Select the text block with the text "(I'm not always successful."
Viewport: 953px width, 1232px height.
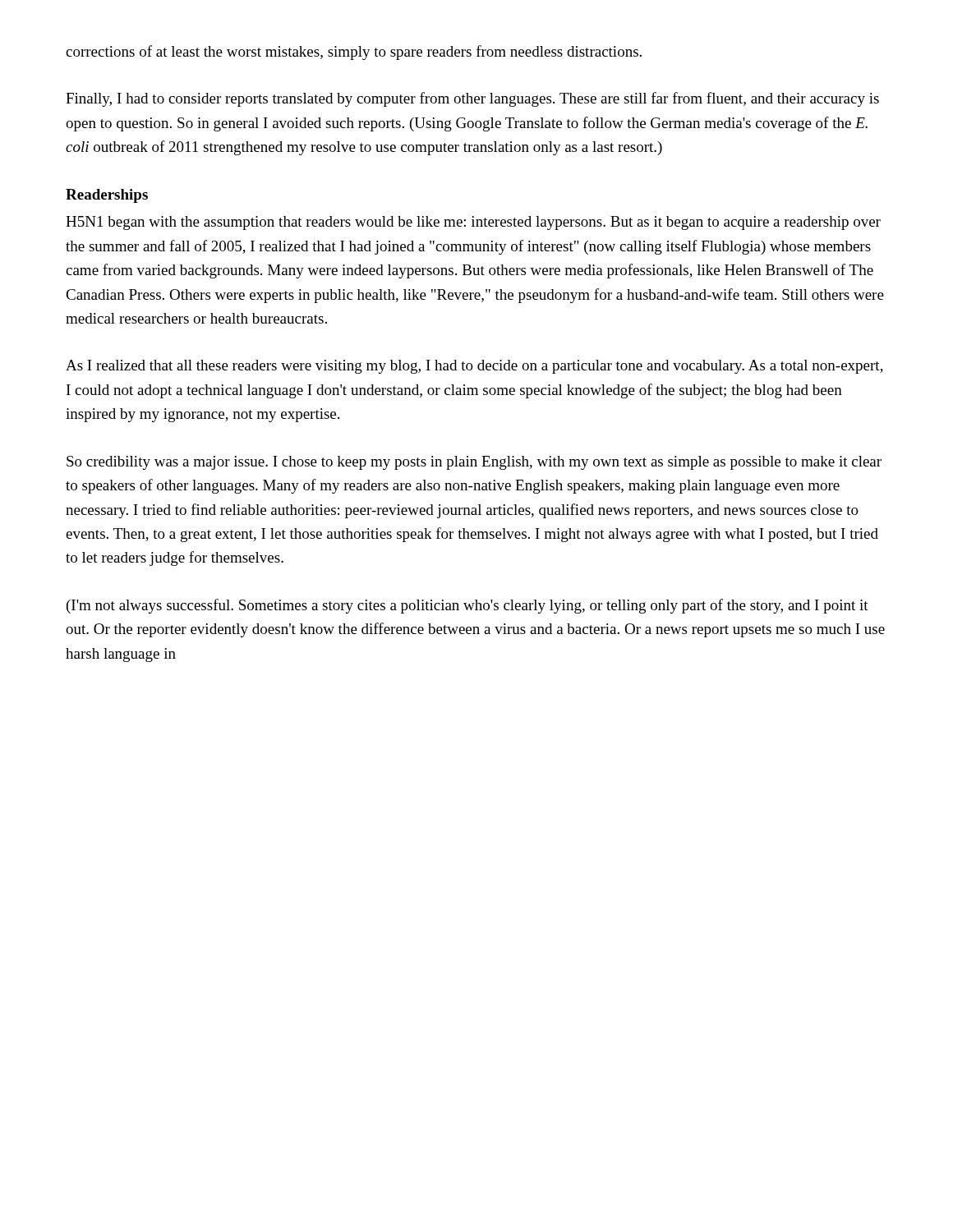(x=475, y=629)
